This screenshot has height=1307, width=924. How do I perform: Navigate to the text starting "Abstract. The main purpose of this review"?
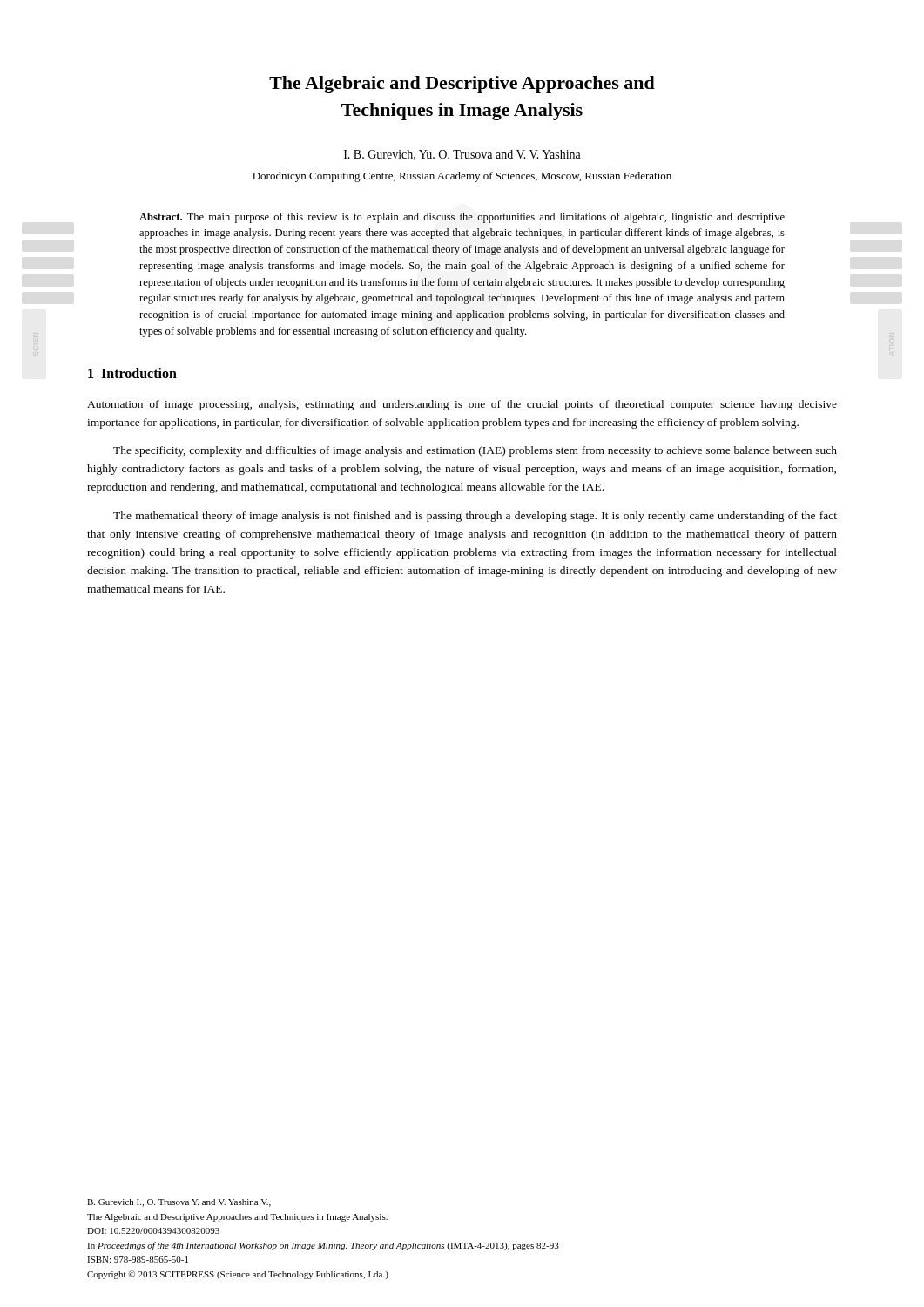(462, 274)
